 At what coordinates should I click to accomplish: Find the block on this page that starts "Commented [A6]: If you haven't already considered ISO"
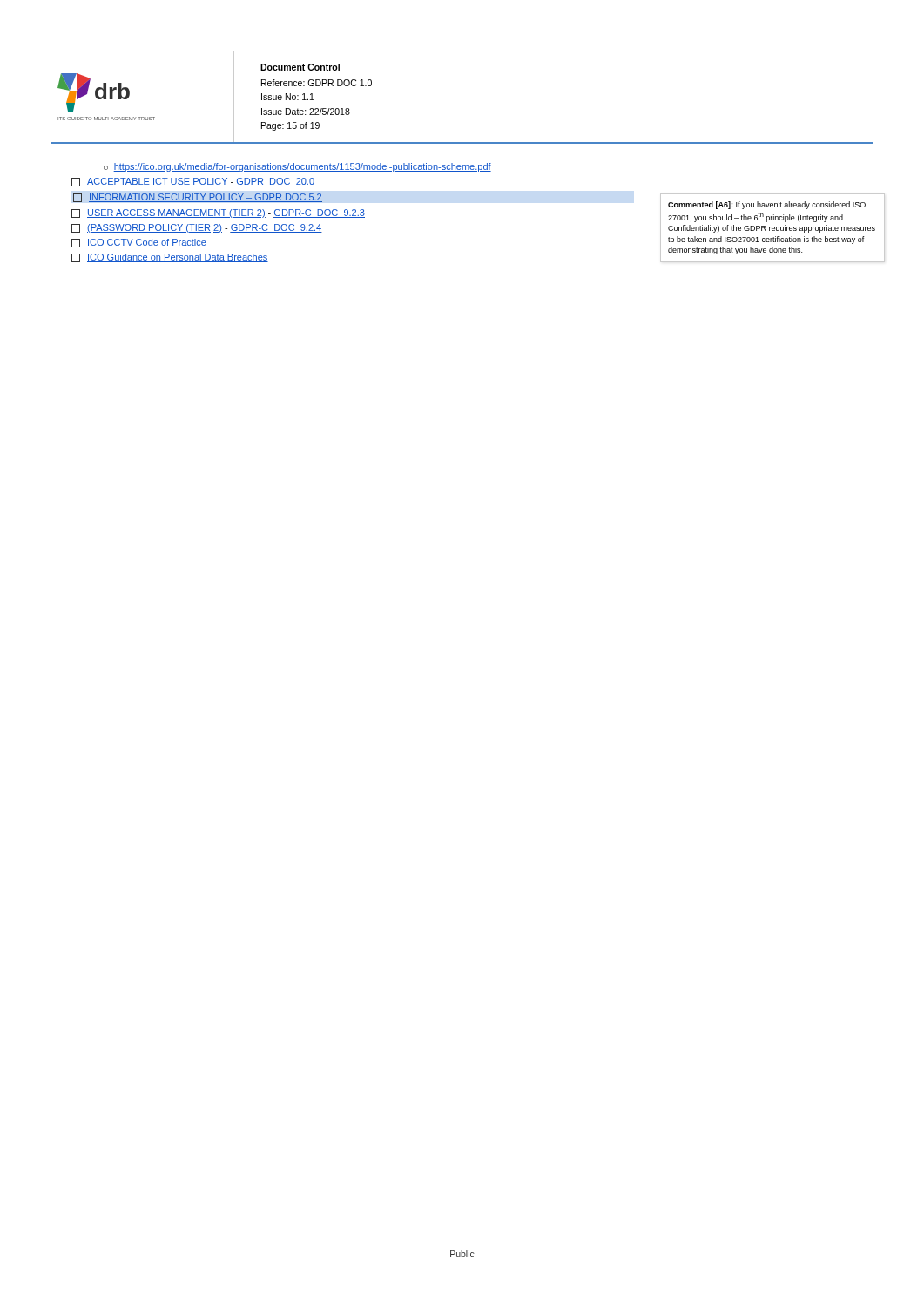pos(772,228)
